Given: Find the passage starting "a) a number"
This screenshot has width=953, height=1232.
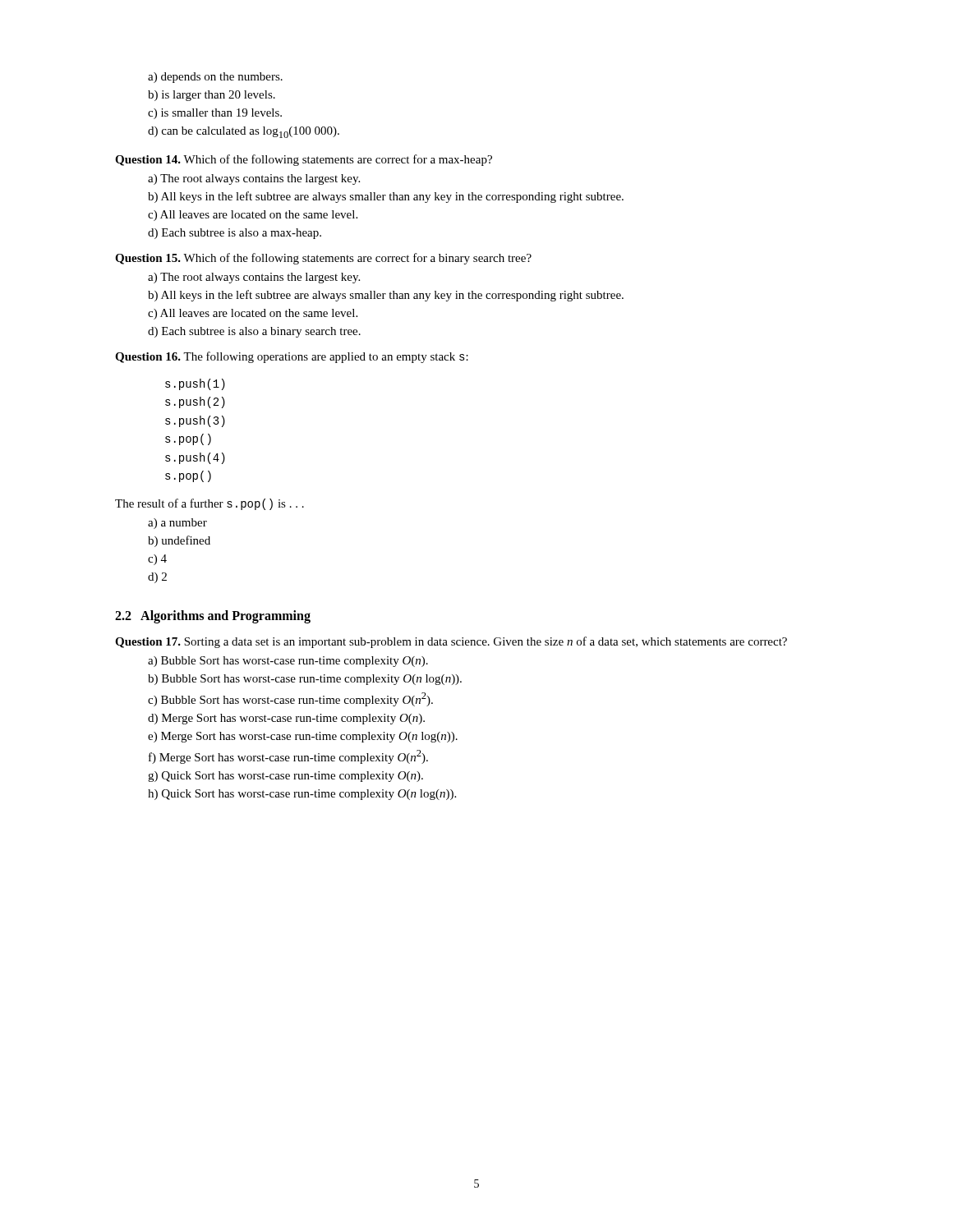Looking at the screenshot, I should (x=177, y=523).
